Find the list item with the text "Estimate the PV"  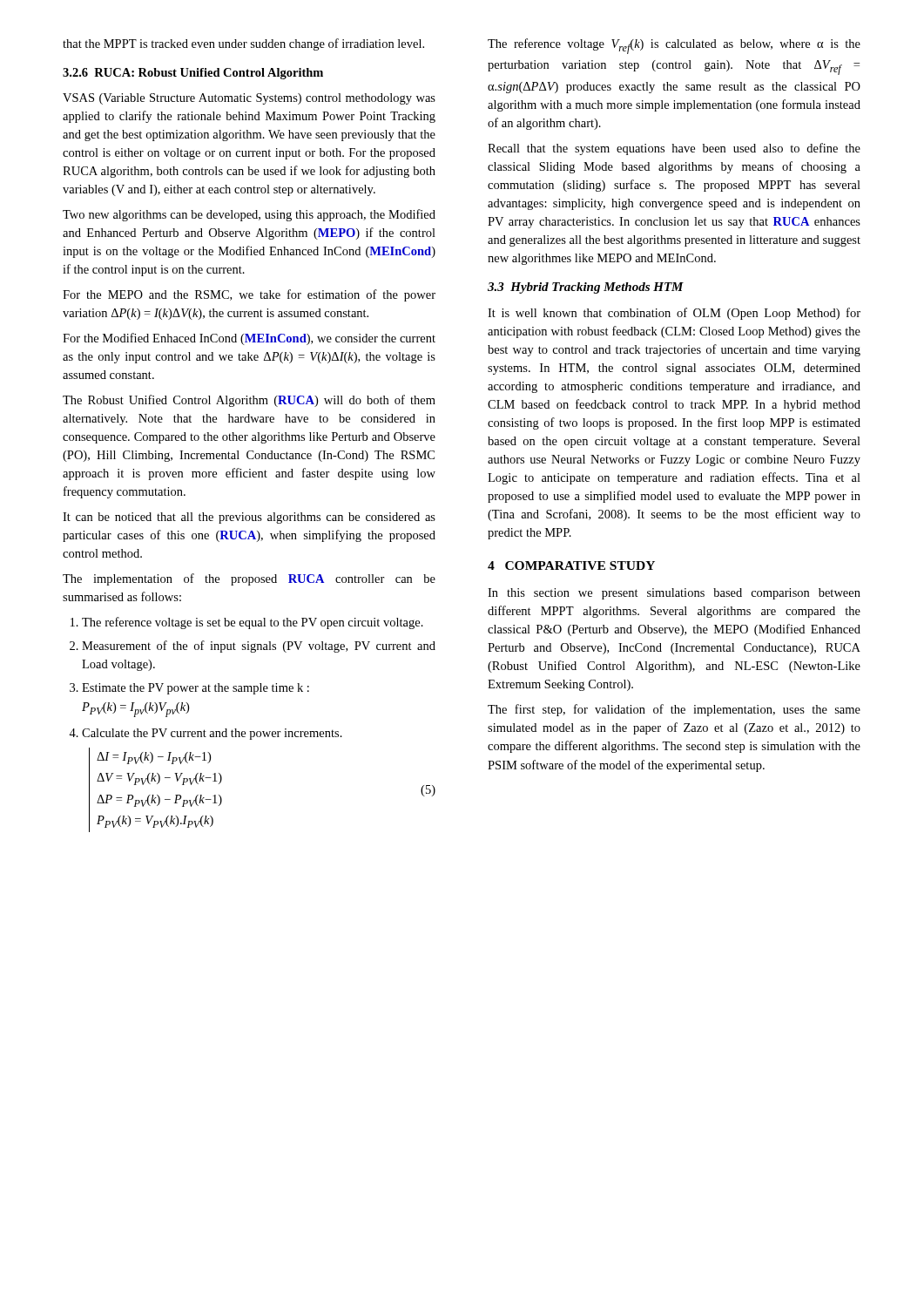click(x=259, y=699)
